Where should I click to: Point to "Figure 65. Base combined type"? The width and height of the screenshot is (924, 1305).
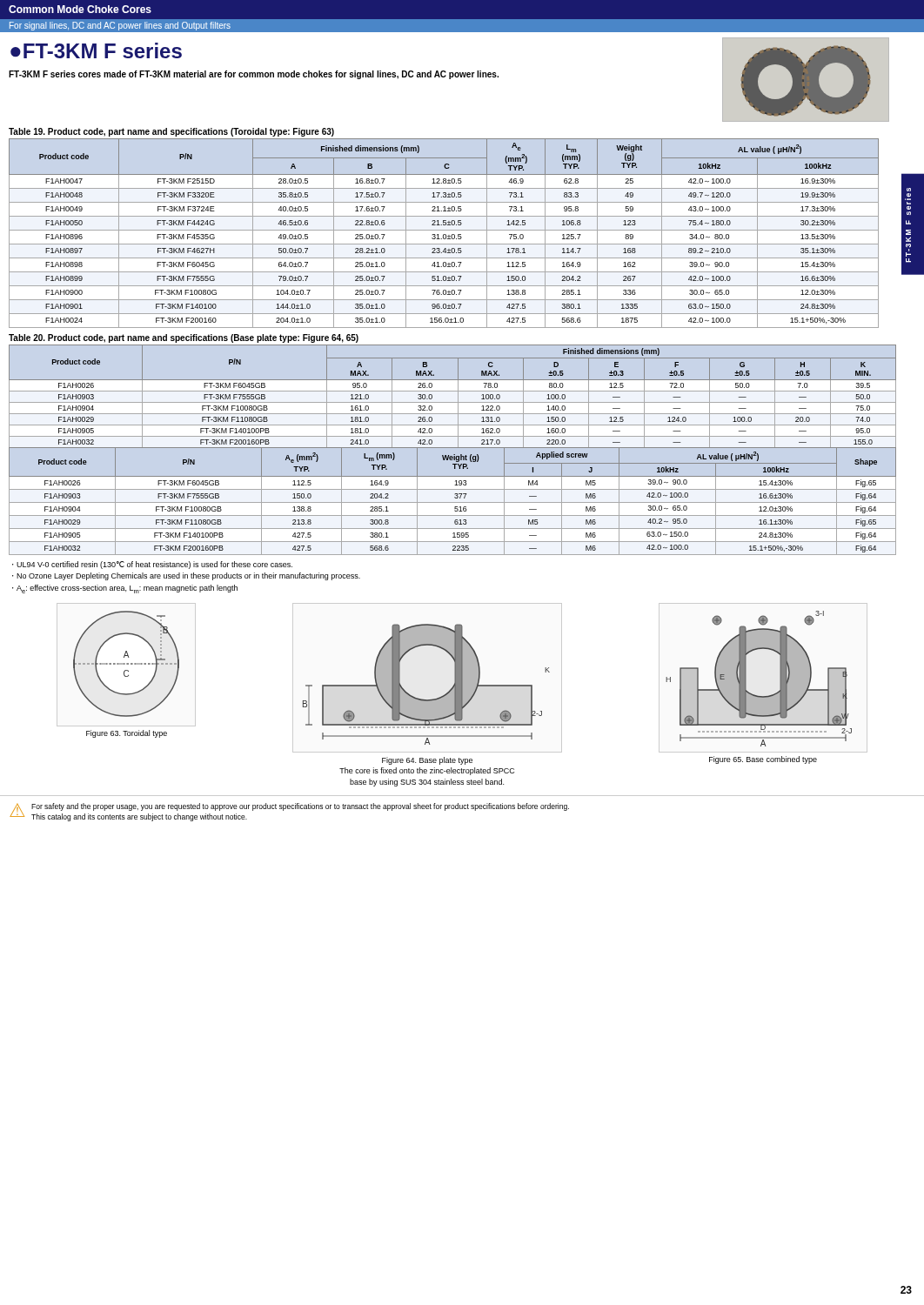[763, 759]
